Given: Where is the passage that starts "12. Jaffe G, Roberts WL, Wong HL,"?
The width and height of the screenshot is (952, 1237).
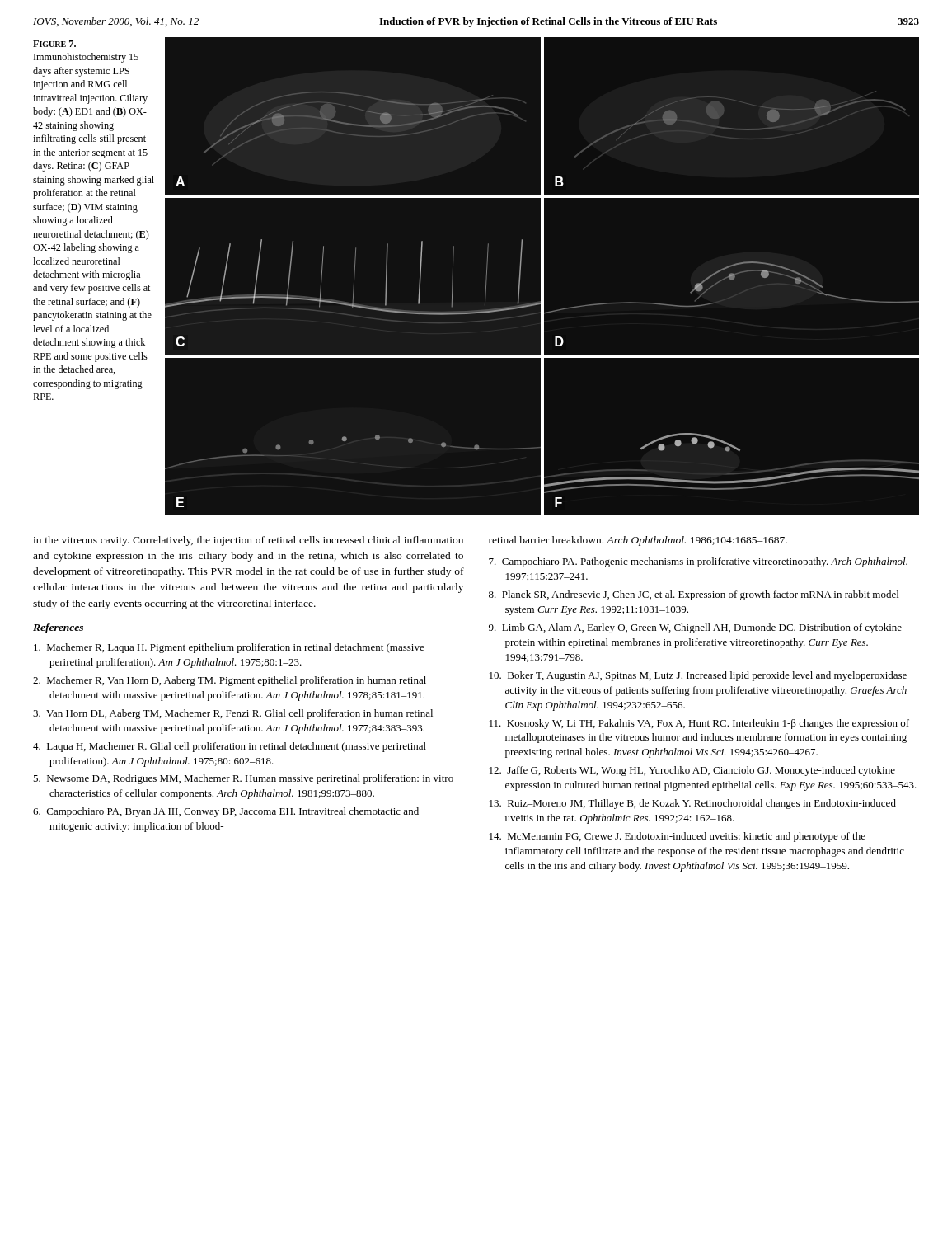Looking at the screenshot, I should 703,778.
